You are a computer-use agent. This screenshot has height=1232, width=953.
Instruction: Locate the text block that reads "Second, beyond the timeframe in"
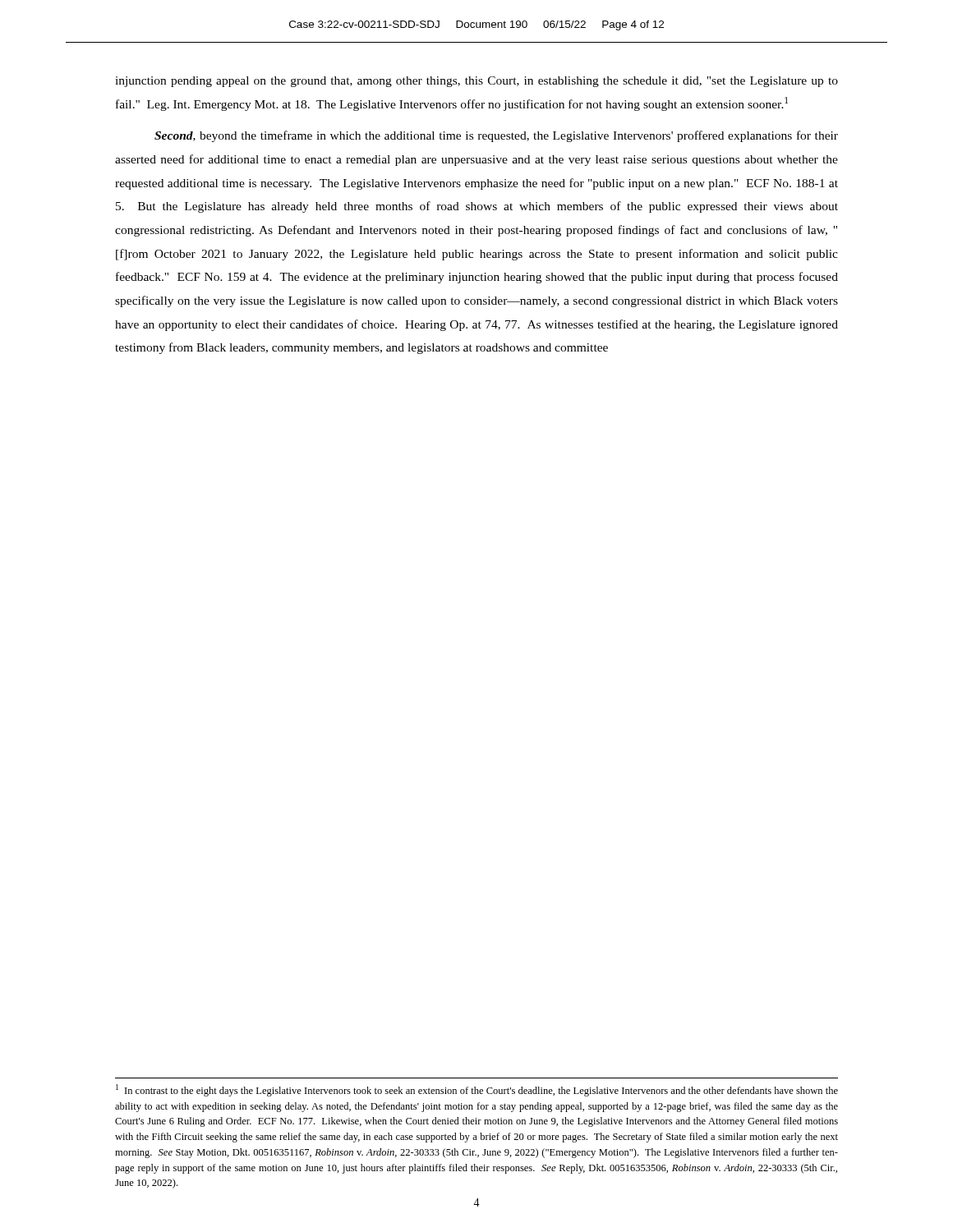coord(476,241)
